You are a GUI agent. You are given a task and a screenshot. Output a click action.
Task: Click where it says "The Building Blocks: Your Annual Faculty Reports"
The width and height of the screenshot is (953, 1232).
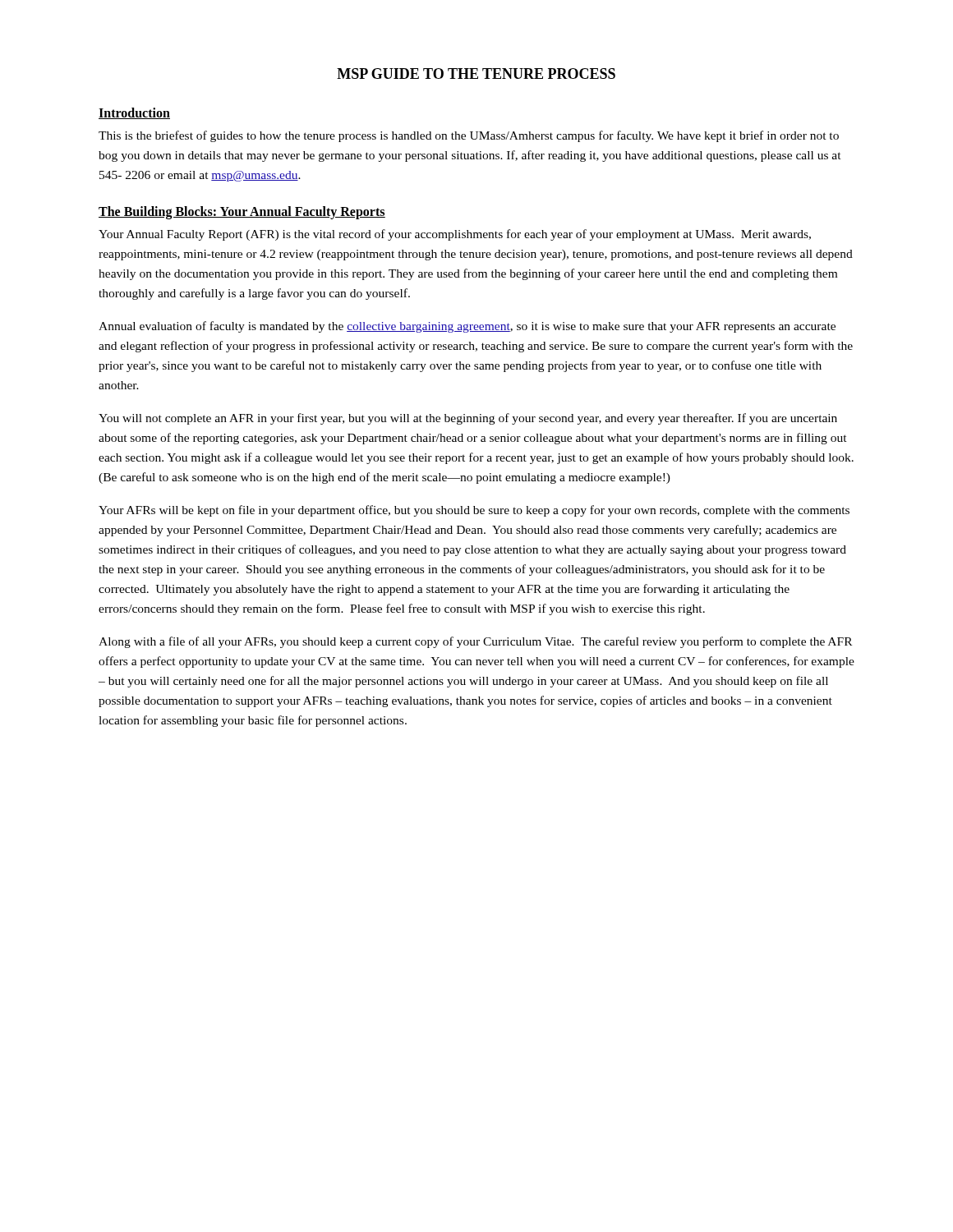242,212
